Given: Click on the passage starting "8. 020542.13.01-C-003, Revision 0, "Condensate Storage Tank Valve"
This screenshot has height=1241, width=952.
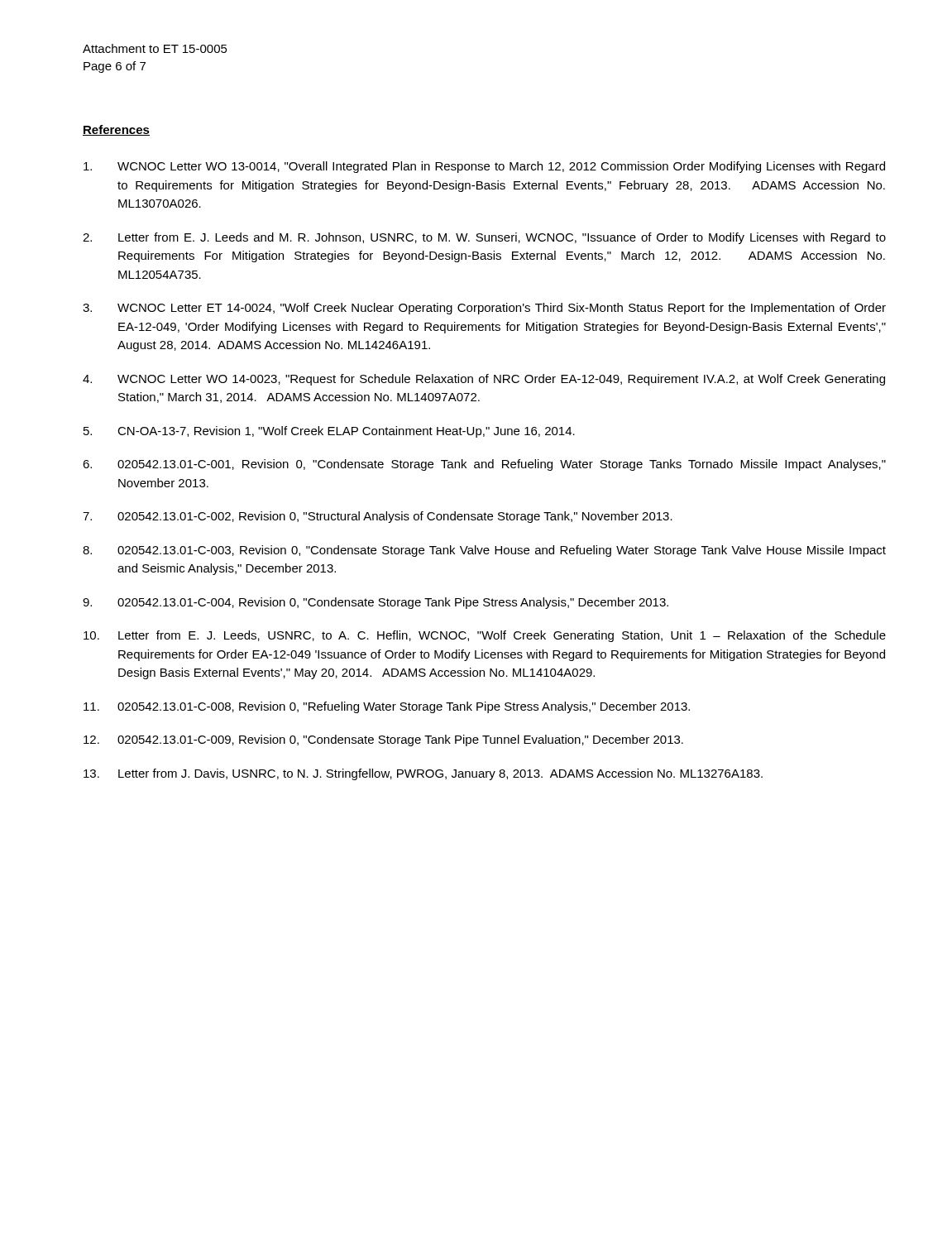Looking at the screenshot, I should pyautogui.click(x=484, y=559).
